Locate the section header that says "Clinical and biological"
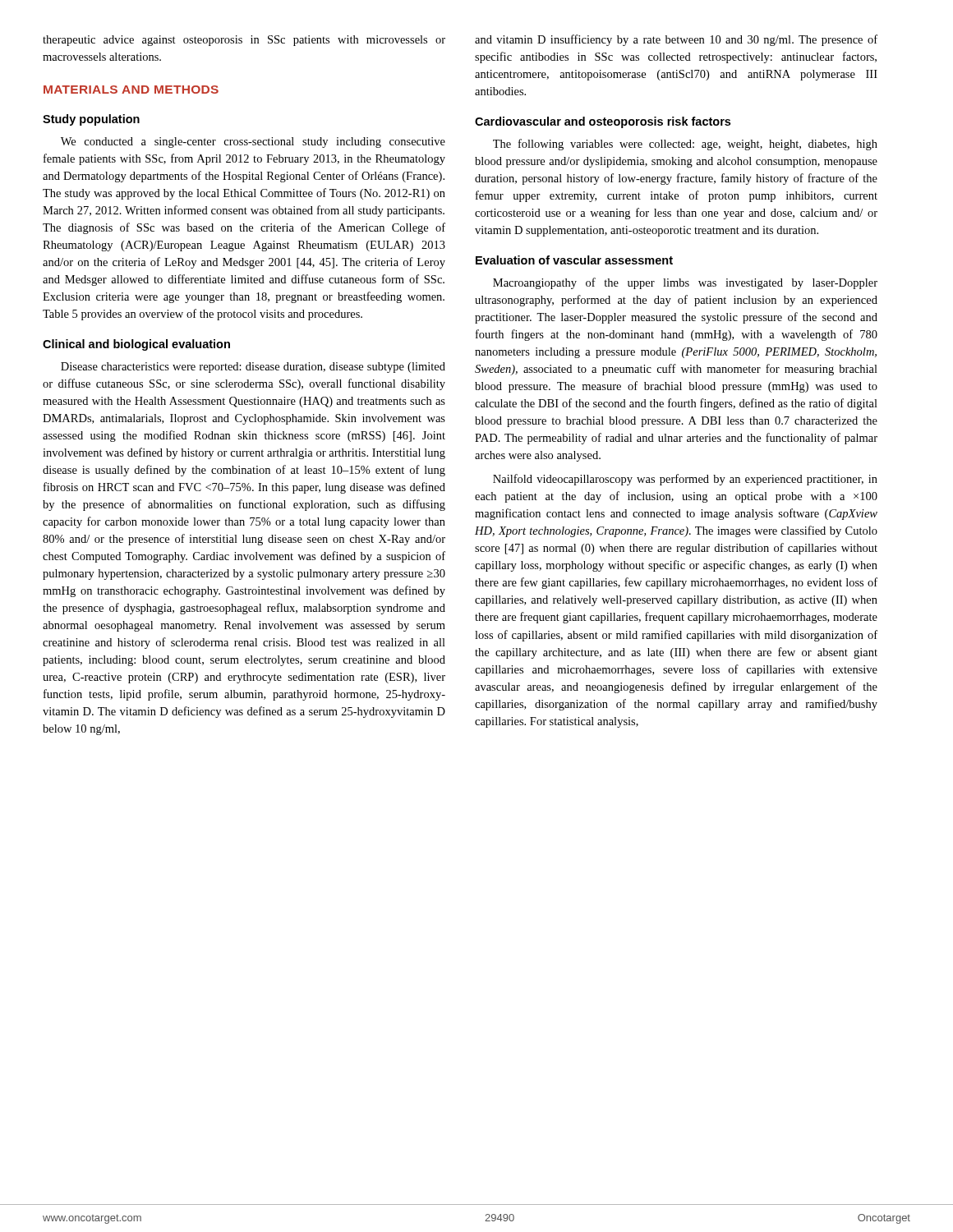 click(x=137, y=344)
